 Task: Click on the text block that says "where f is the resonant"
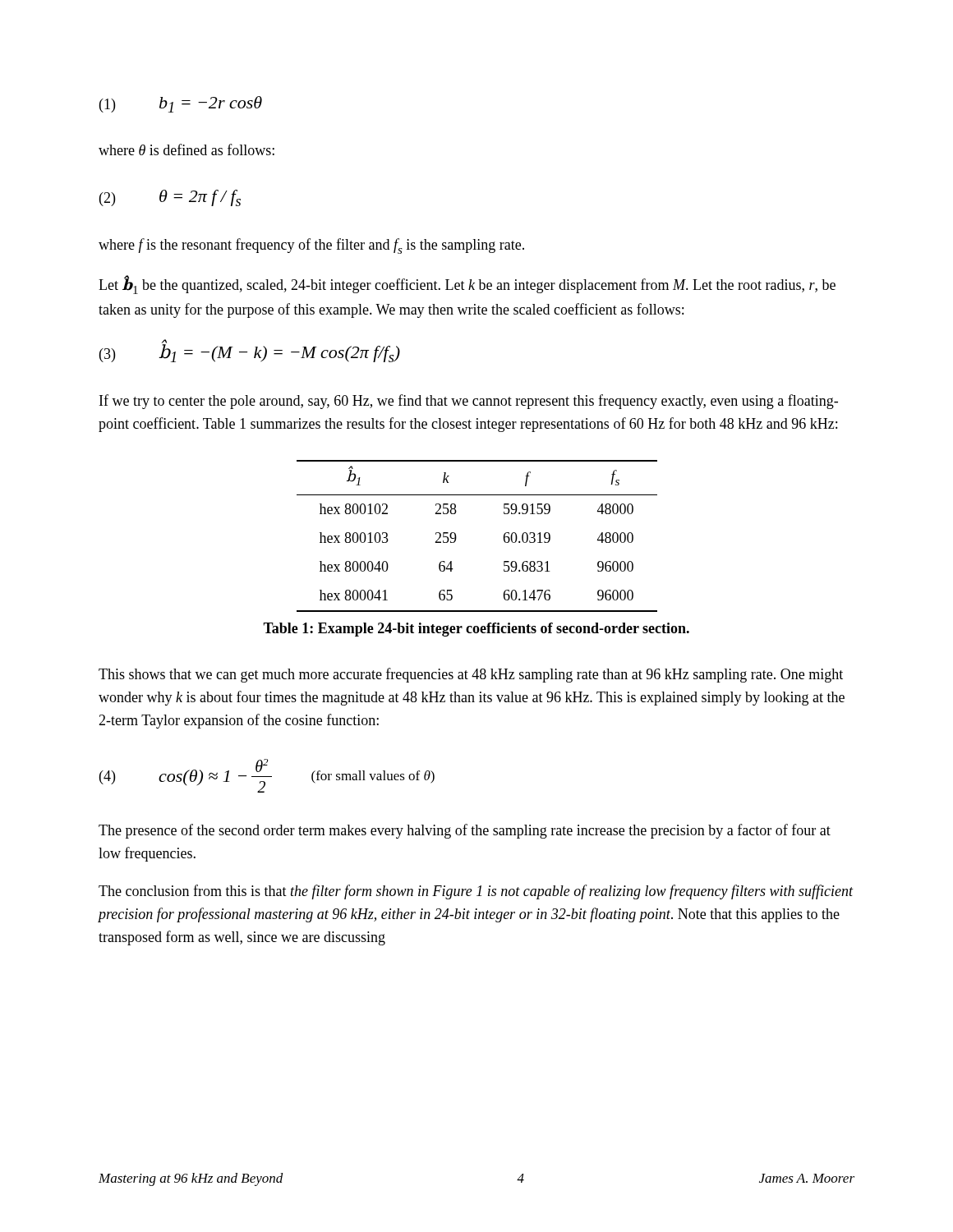click(476, 246)
